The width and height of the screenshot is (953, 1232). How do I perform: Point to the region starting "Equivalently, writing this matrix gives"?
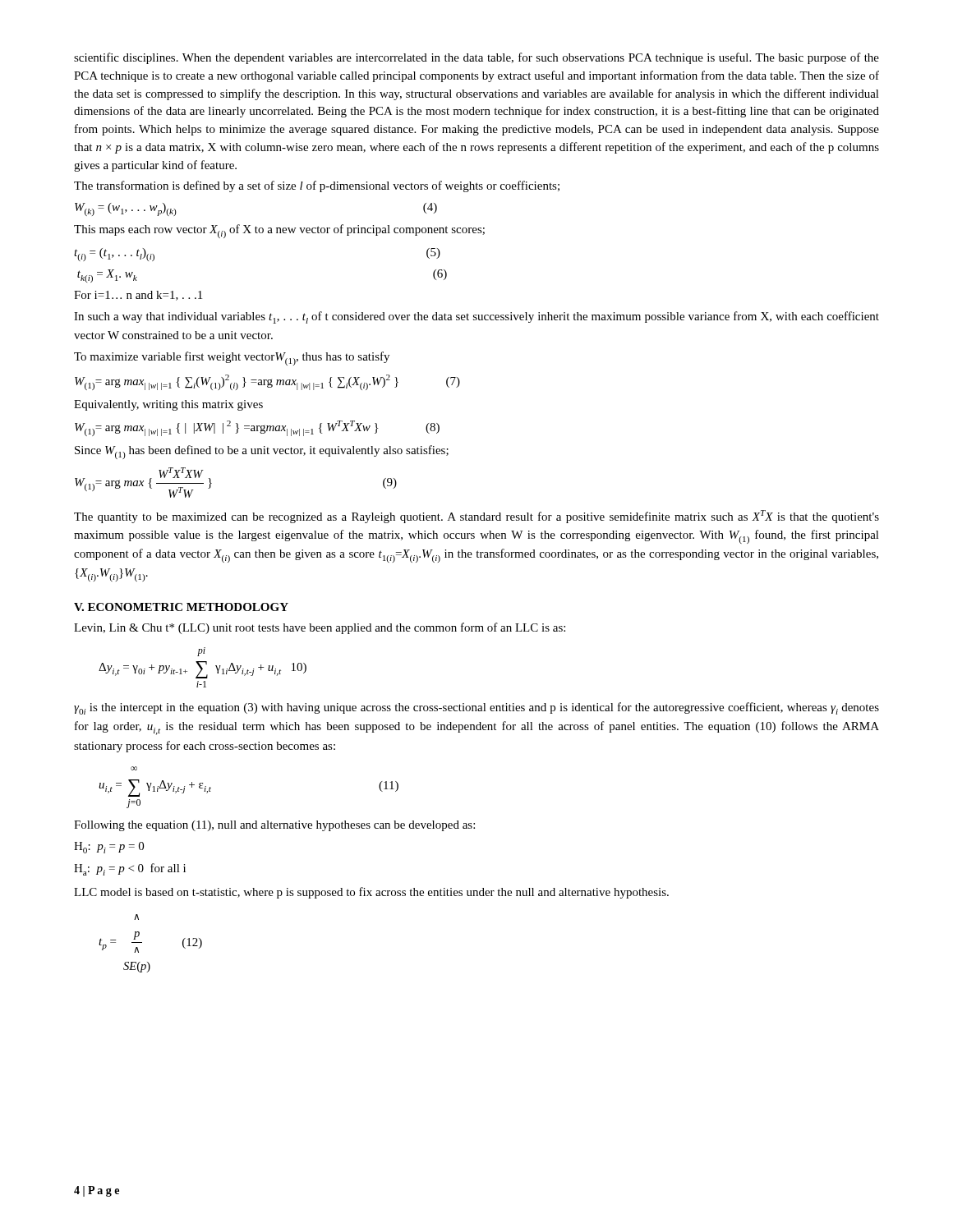pos(169,404)
